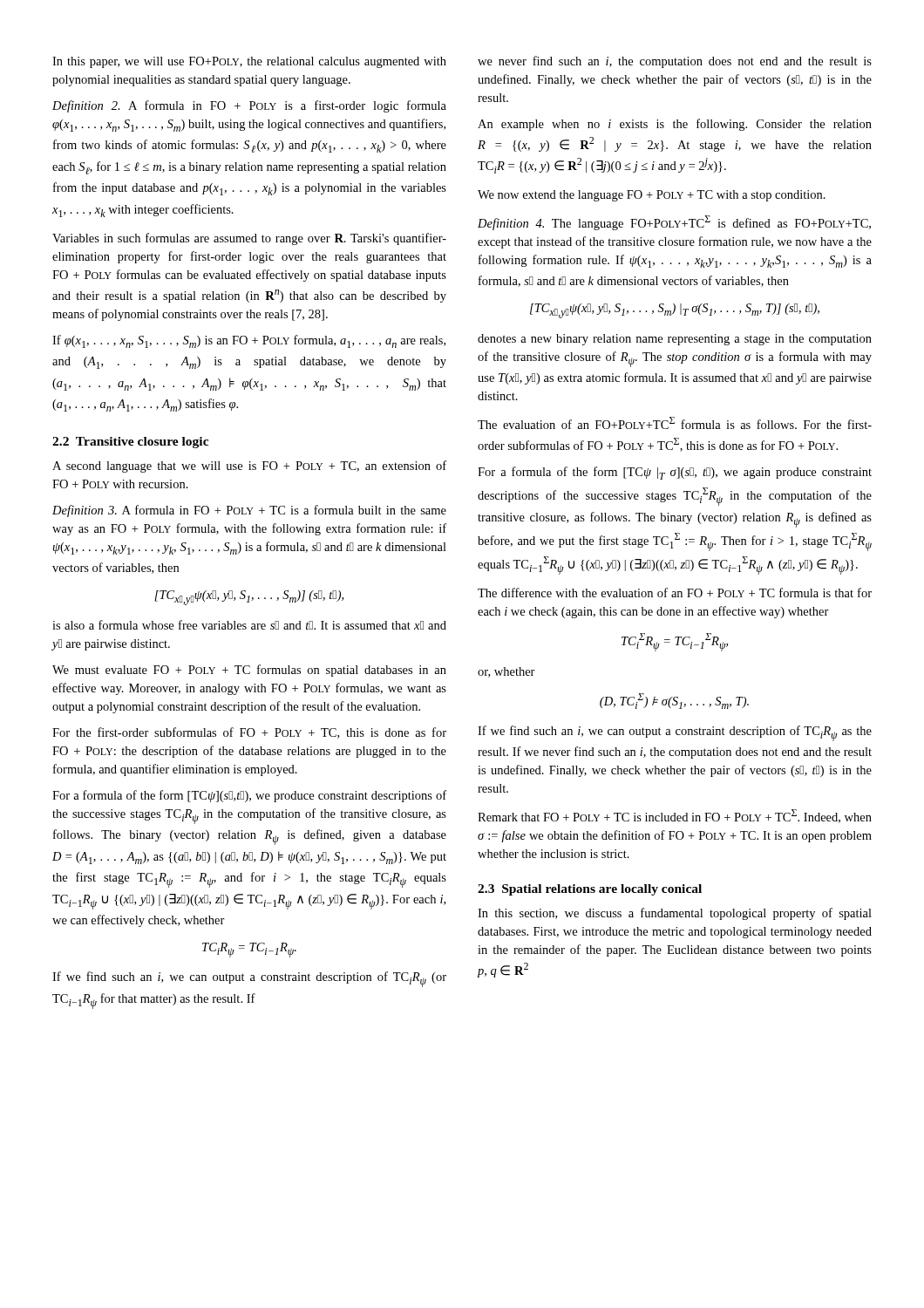This screenshot has height=1308, width=924.
Task: Click the passage that begins "denotes a new binary relation"
Action: pyautogui.click(x=675, y=368)
